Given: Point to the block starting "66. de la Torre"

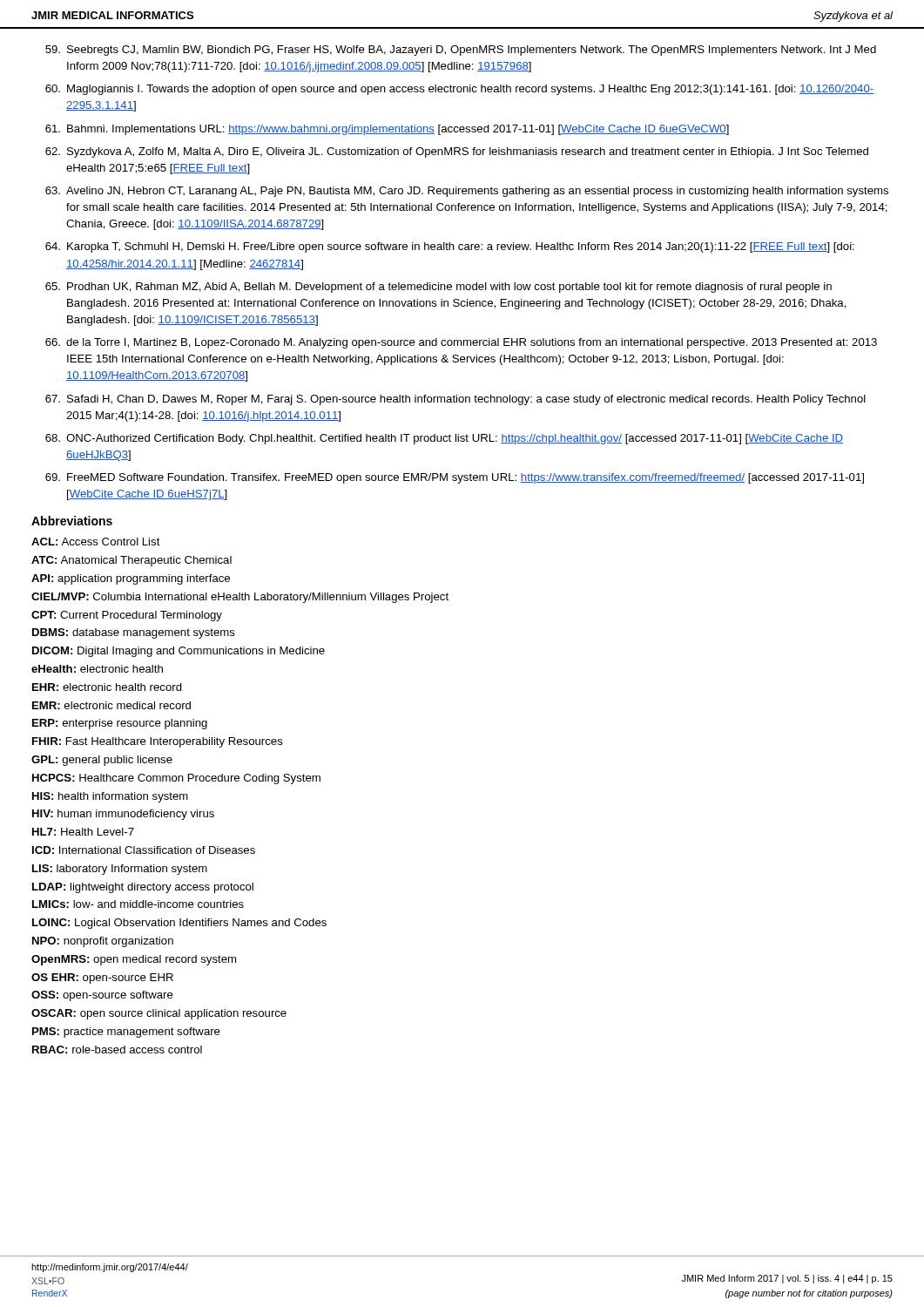Looking at the screenshot, I should coord(462,359).
